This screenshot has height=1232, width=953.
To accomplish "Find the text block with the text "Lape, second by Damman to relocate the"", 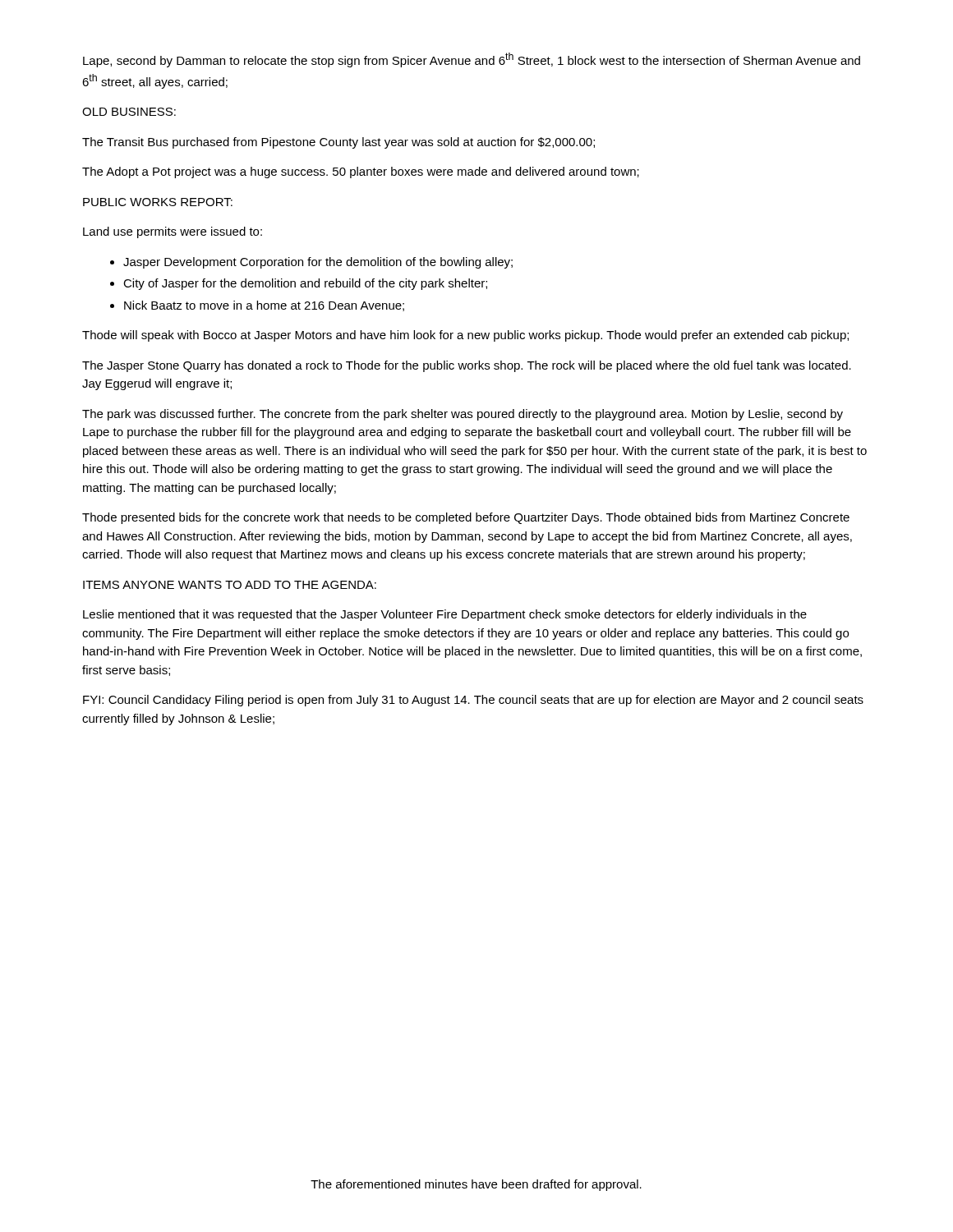I will point(472,70).
